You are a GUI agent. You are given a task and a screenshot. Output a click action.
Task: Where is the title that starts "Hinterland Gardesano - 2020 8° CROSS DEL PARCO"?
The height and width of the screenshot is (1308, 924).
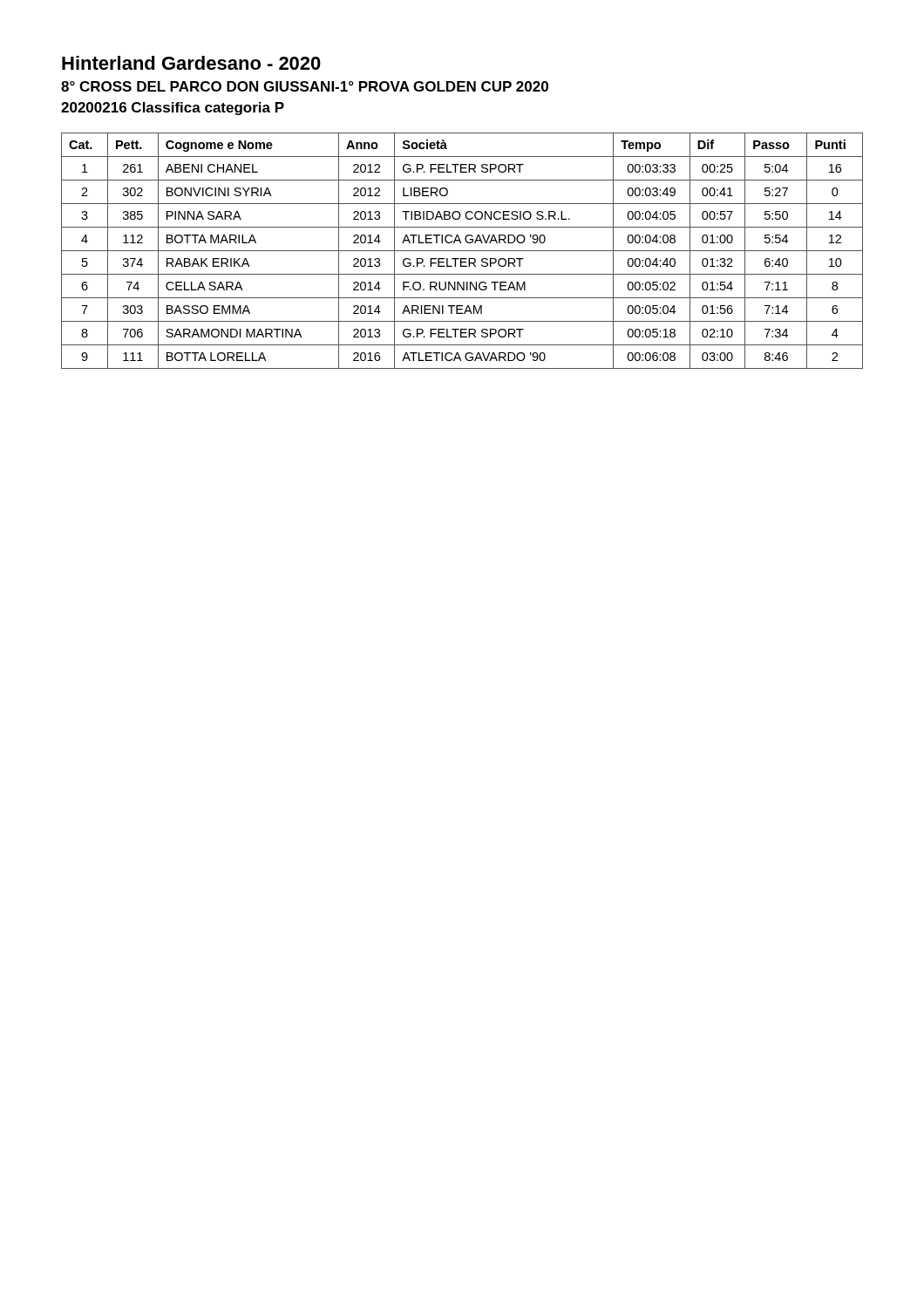tap(462, 85)
